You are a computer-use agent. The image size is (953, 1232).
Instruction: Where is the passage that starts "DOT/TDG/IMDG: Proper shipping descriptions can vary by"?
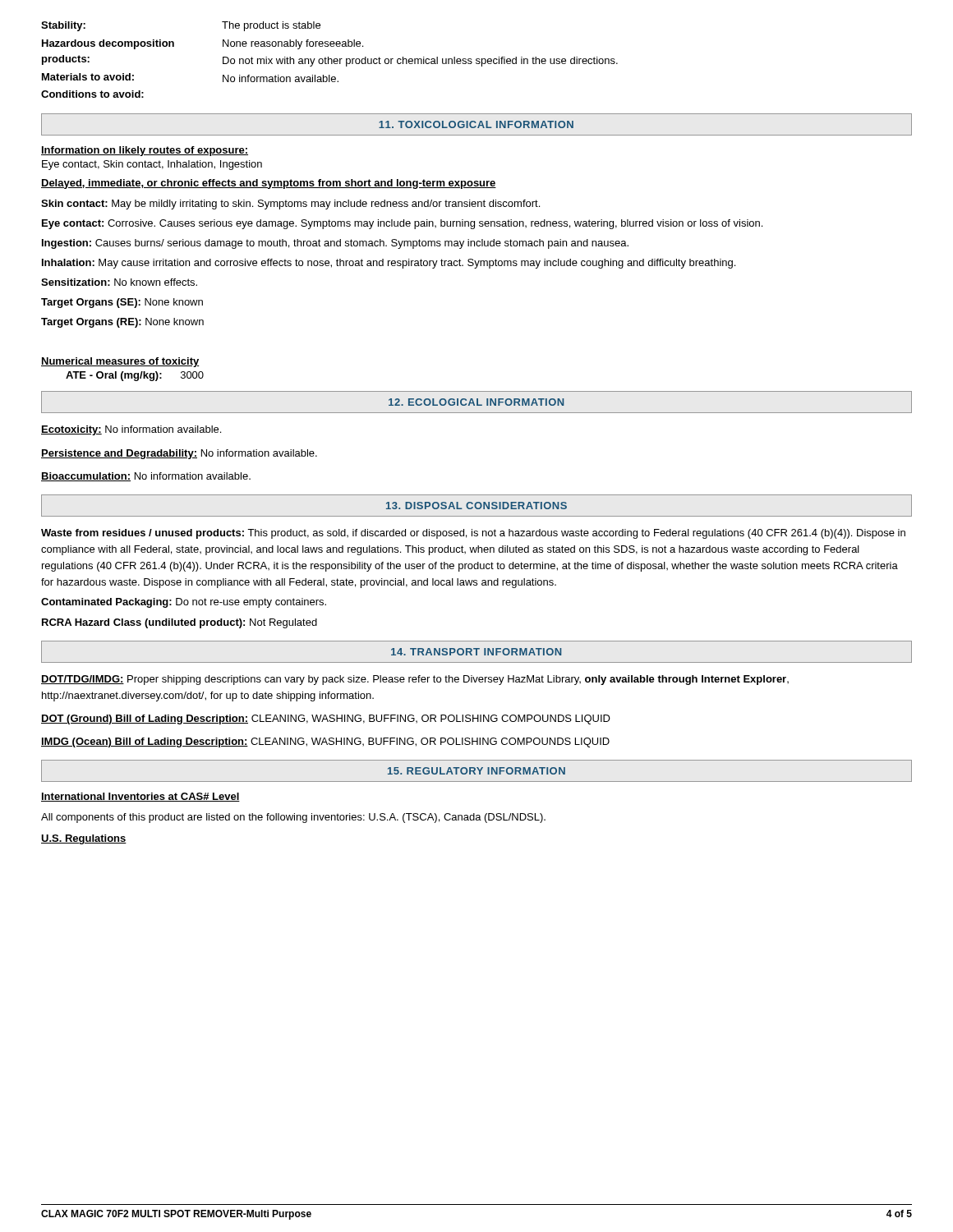476,687
